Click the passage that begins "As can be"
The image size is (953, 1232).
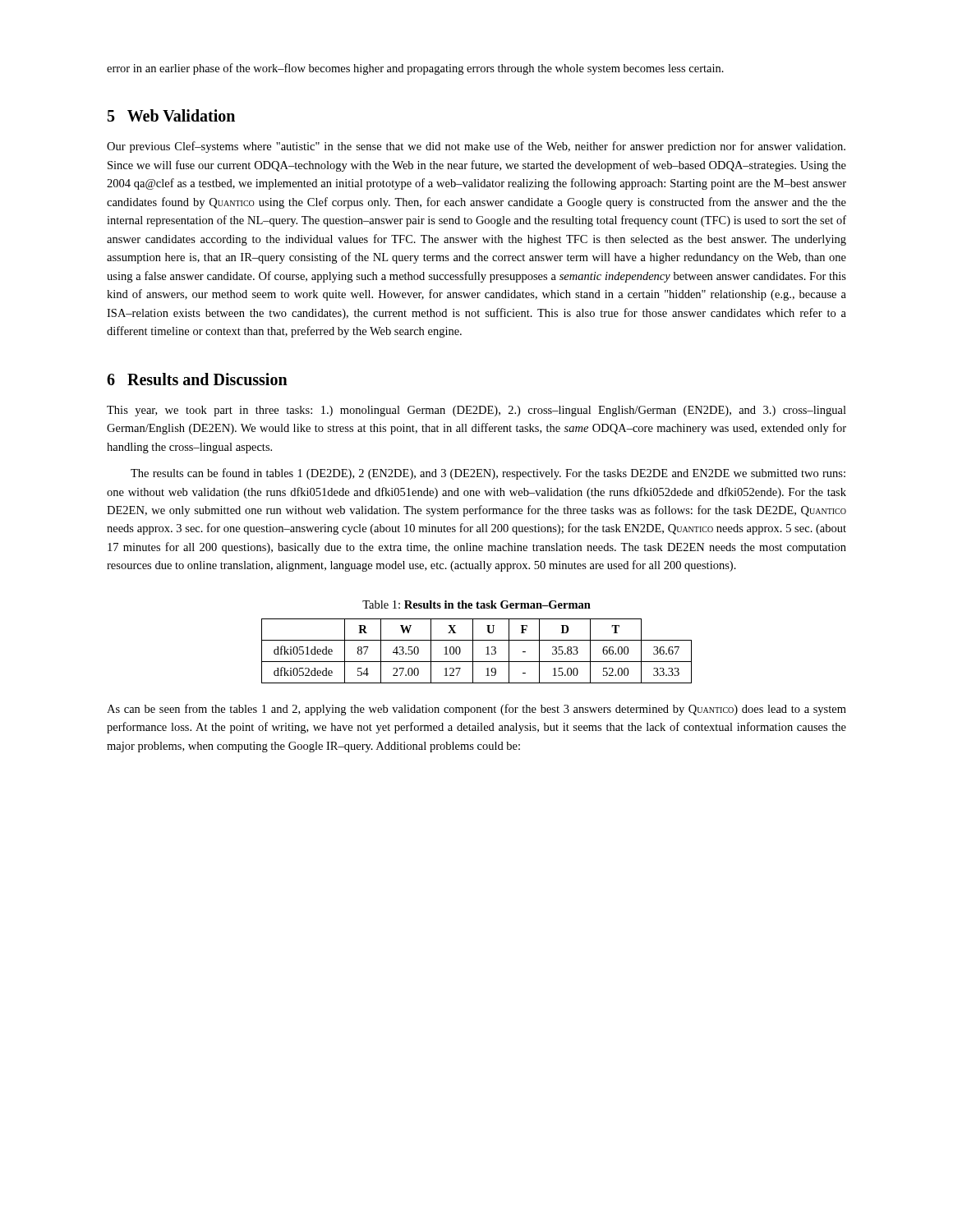click(476, 727)
